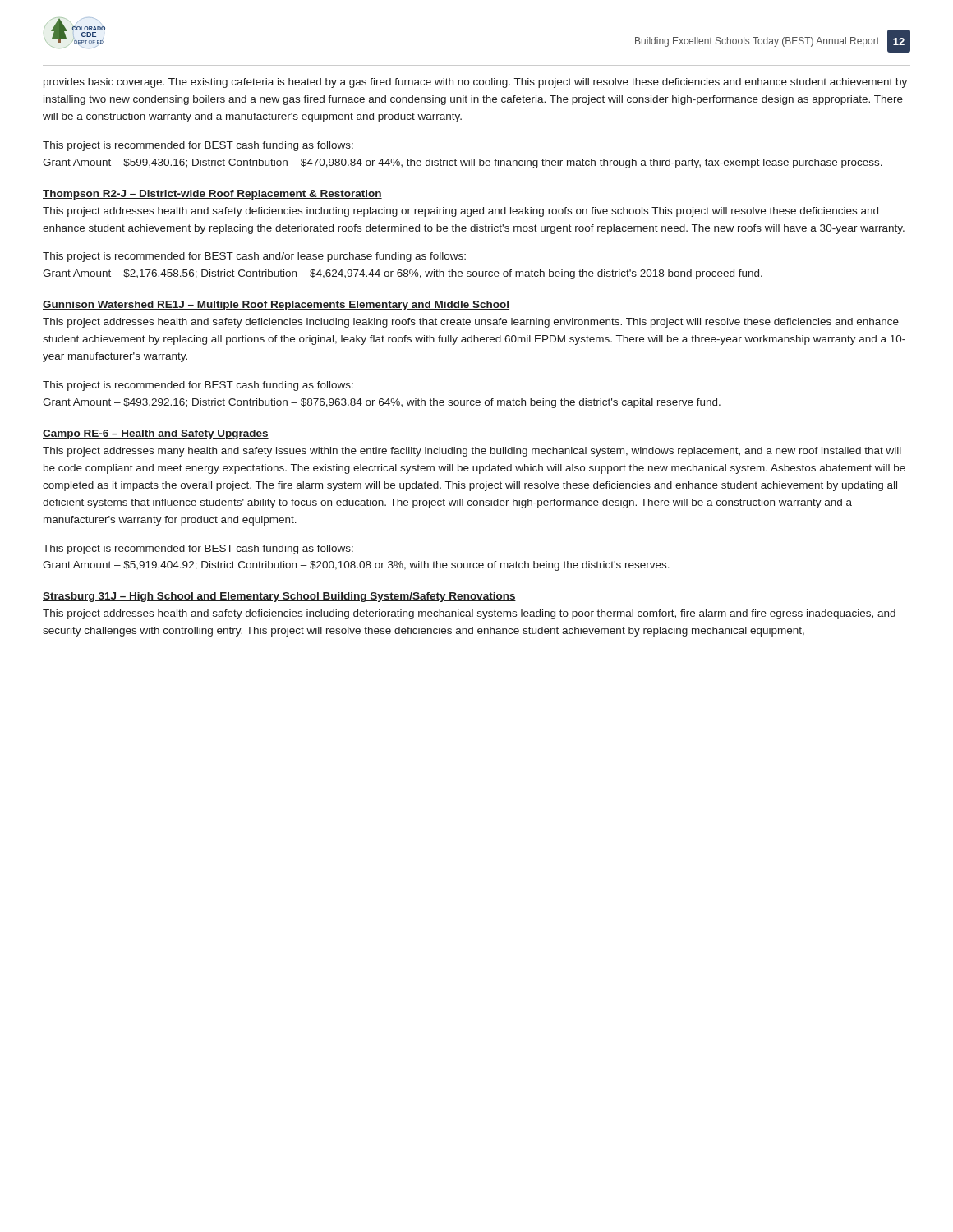Click on the text block starting "Campo RE-6 –"

tap(155, 433)
